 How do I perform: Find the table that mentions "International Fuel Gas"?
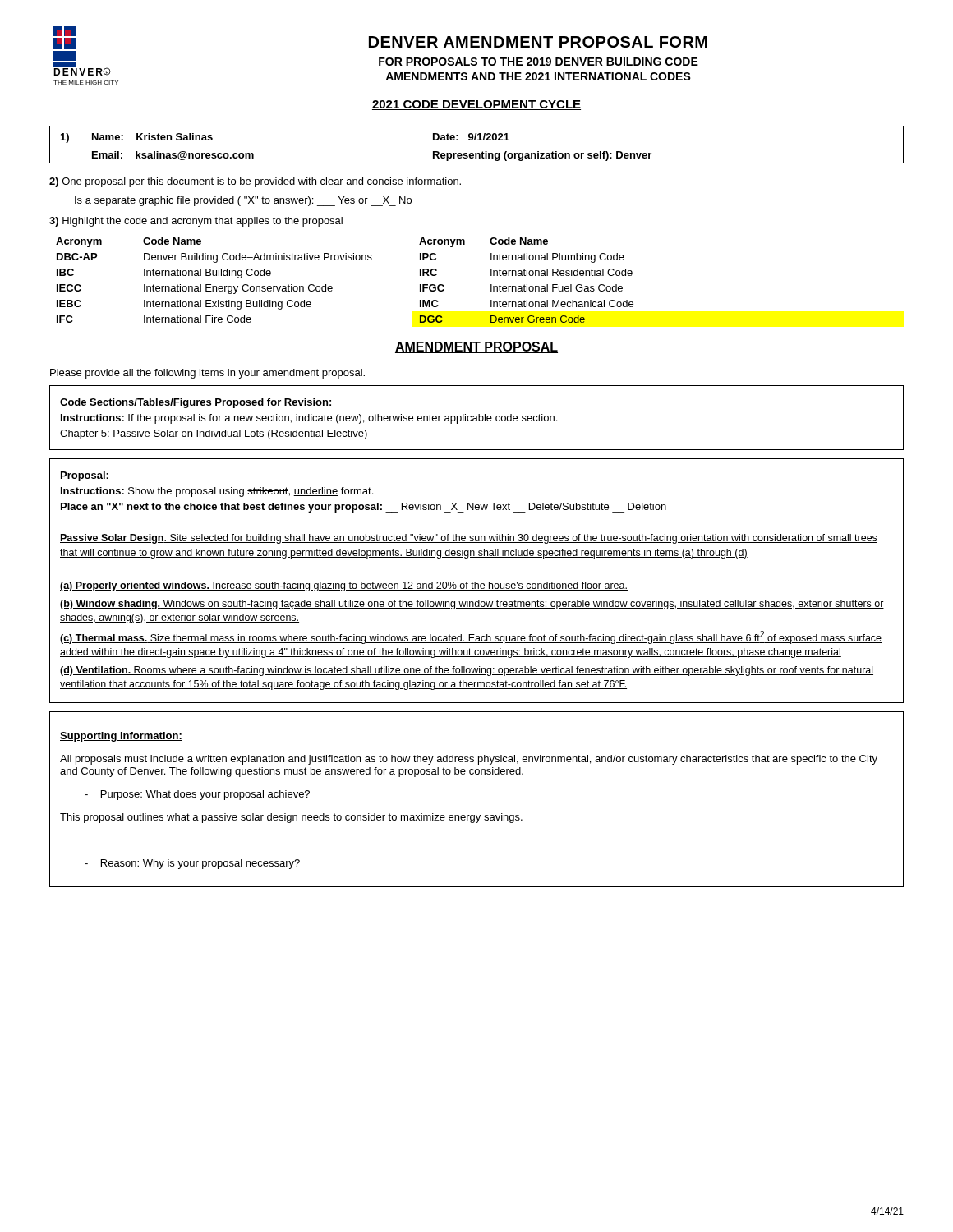[476, 280]
